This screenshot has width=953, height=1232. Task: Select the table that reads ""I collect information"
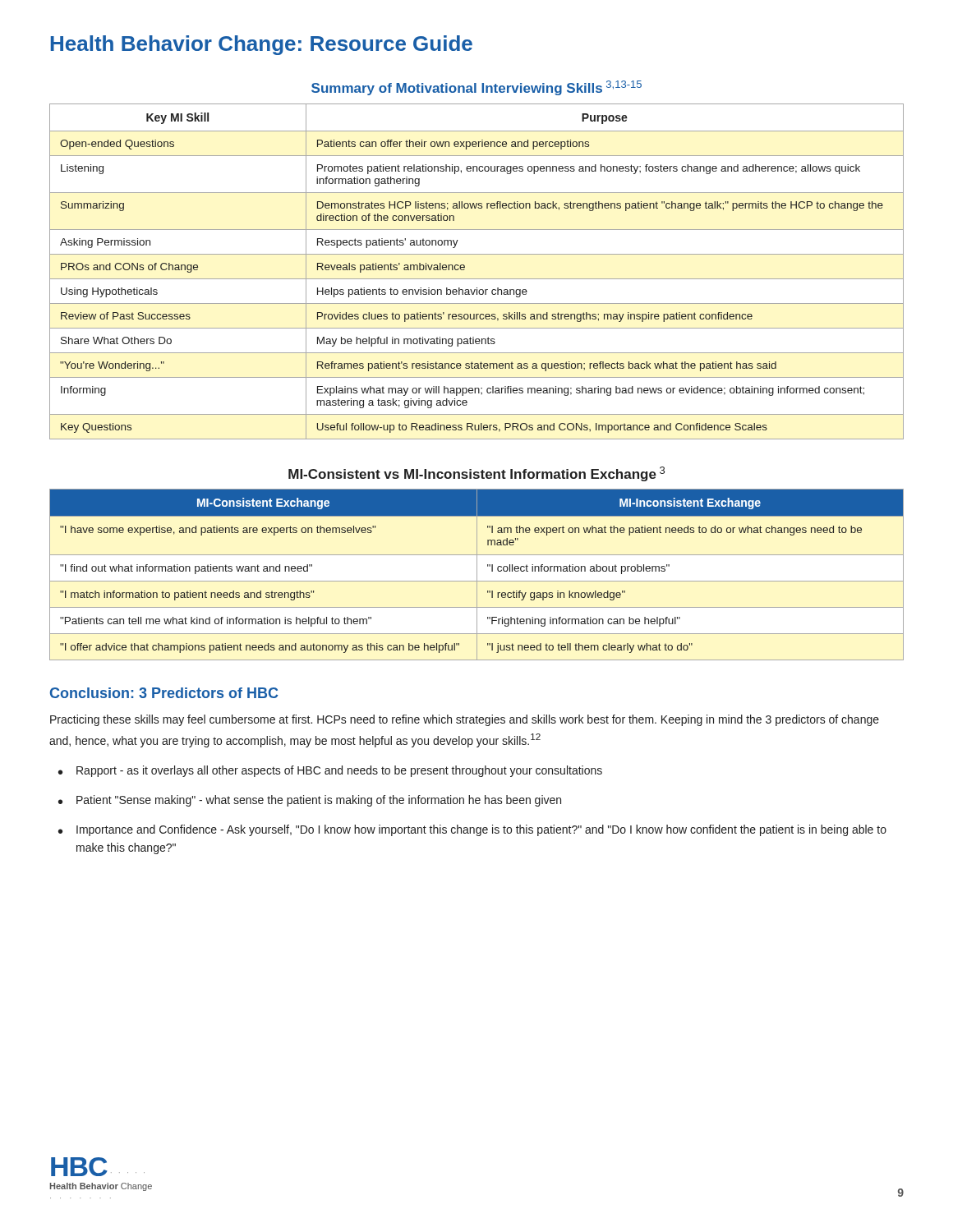pyautogui.click(x=476, y=575)
